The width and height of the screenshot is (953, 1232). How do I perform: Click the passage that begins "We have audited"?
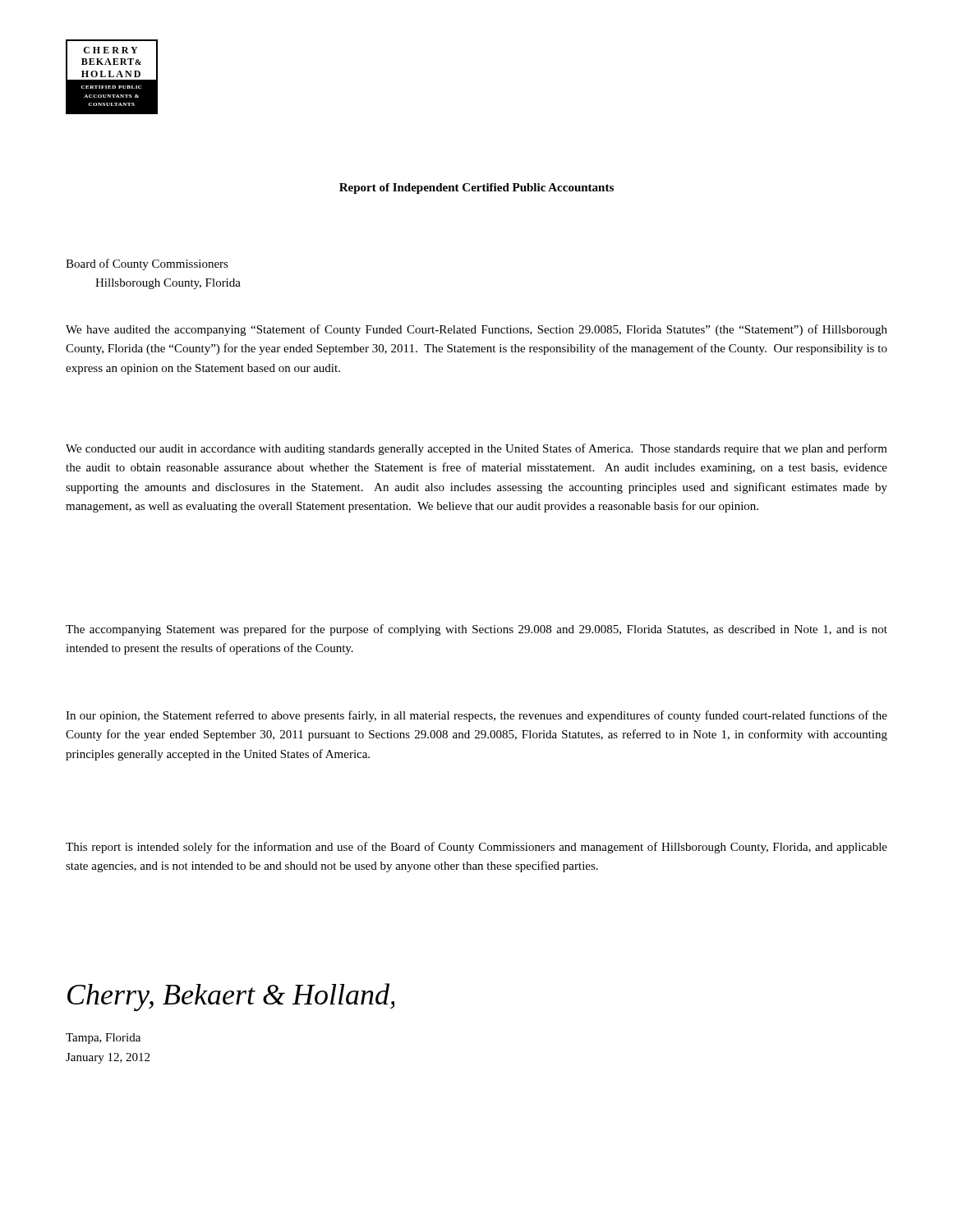point(476,349)
